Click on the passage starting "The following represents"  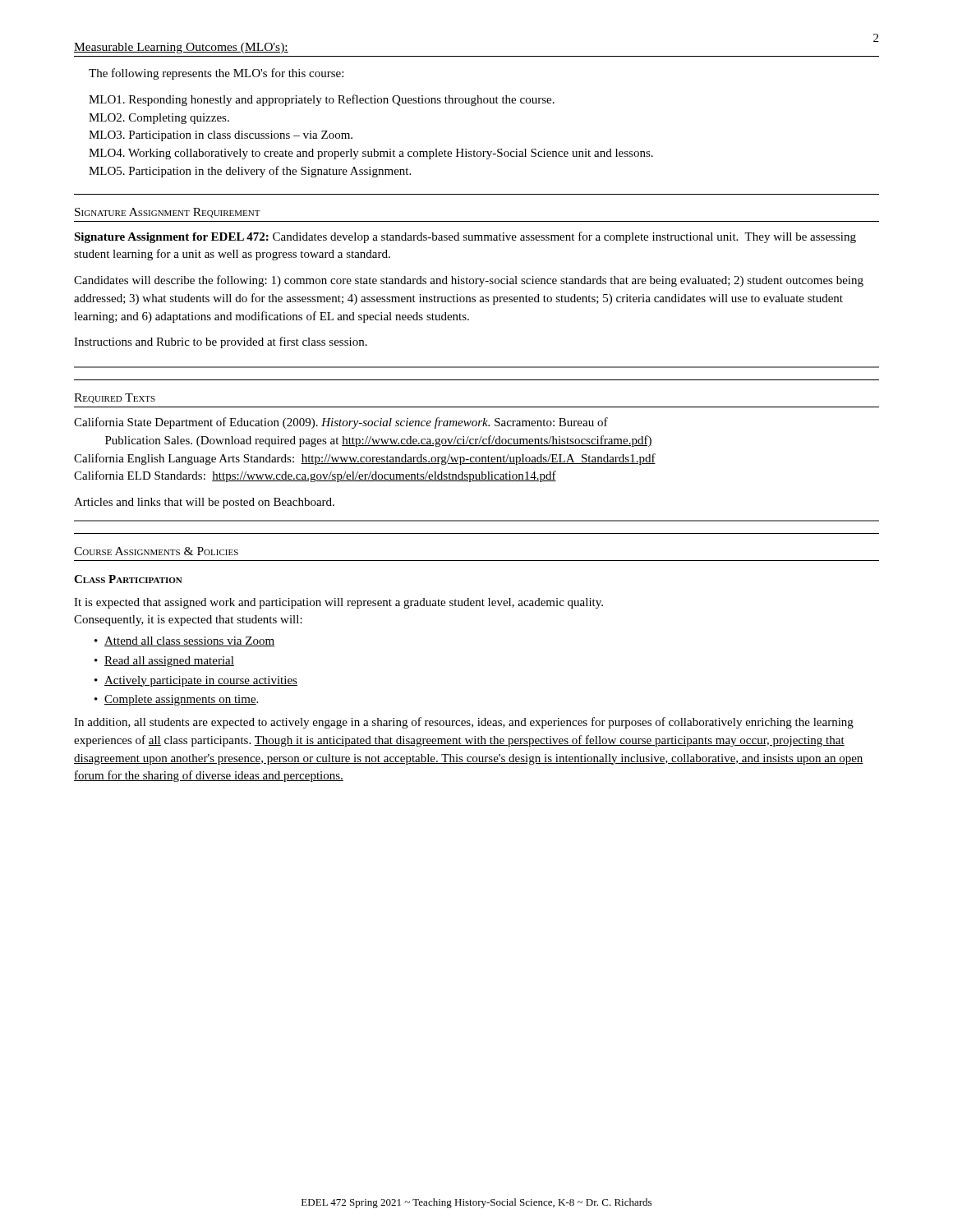216,74
